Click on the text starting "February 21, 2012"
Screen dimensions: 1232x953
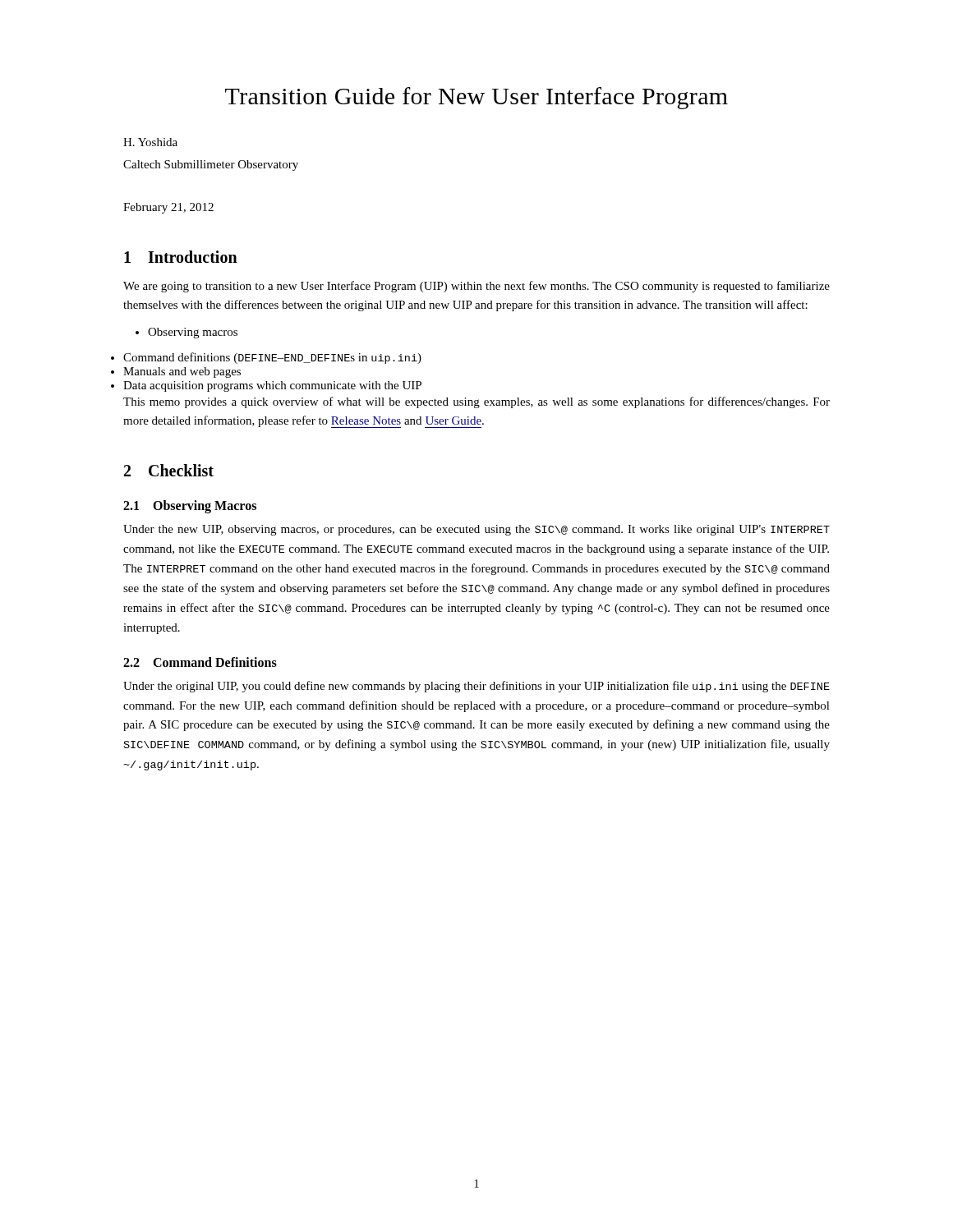click(168, 208)
